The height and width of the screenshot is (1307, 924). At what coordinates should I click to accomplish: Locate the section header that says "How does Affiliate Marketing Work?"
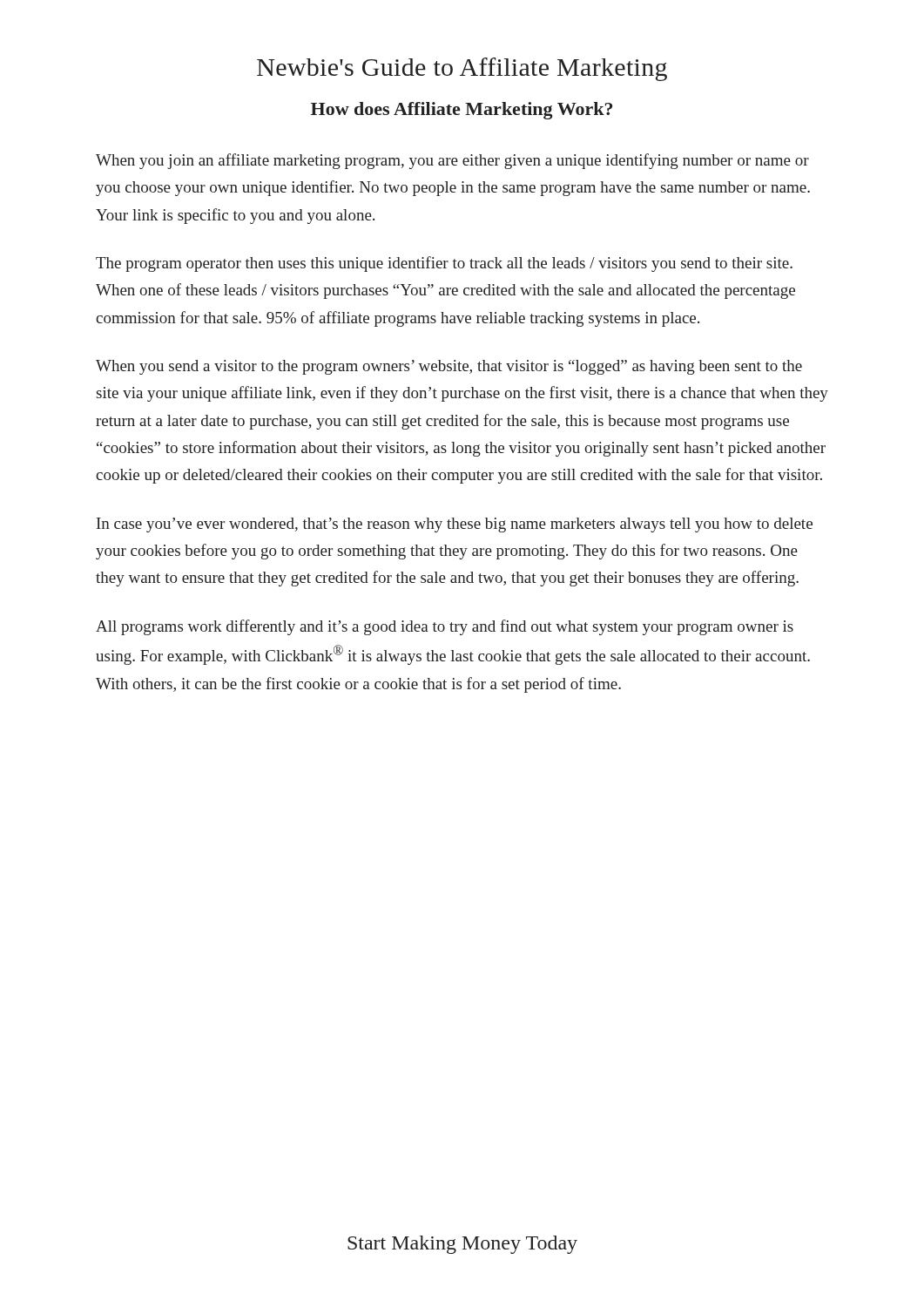tap(462, 108)
